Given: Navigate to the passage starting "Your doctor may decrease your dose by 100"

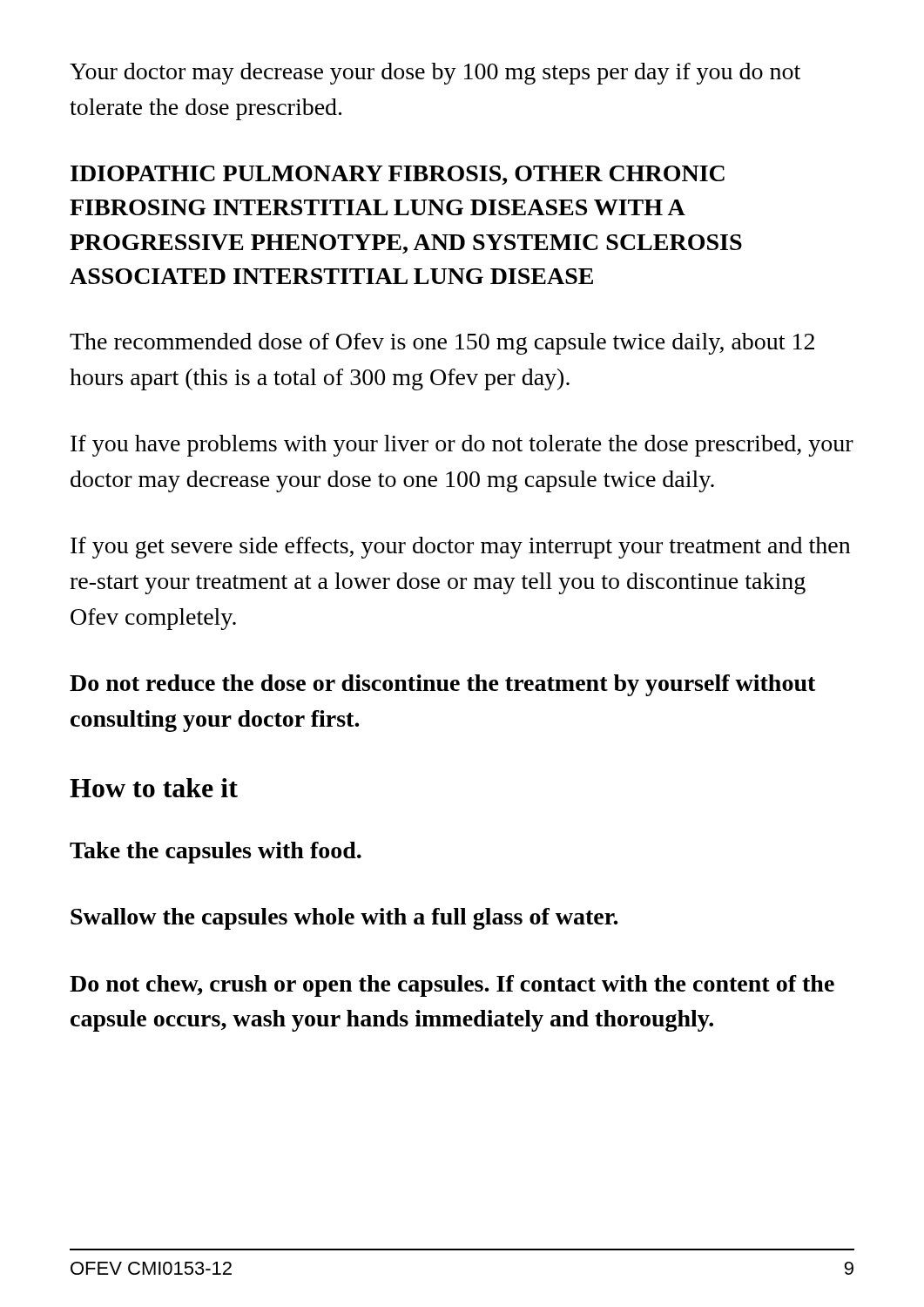Looking at the screenshot, I should coord(435,89).
